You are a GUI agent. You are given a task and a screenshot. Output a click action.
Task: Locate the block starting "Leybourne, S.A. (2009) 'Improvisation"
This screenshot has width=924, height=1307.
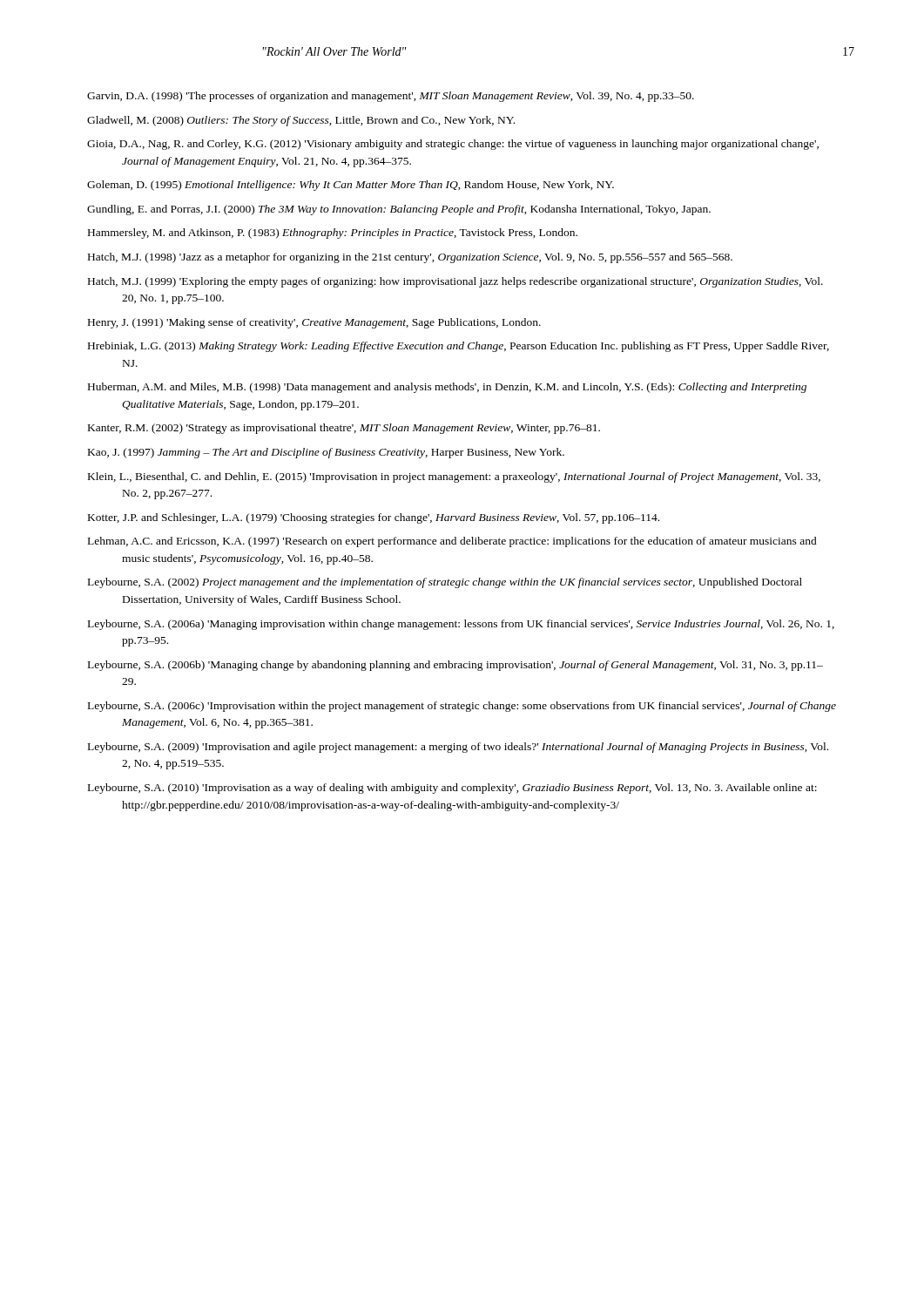pos(458,755)
